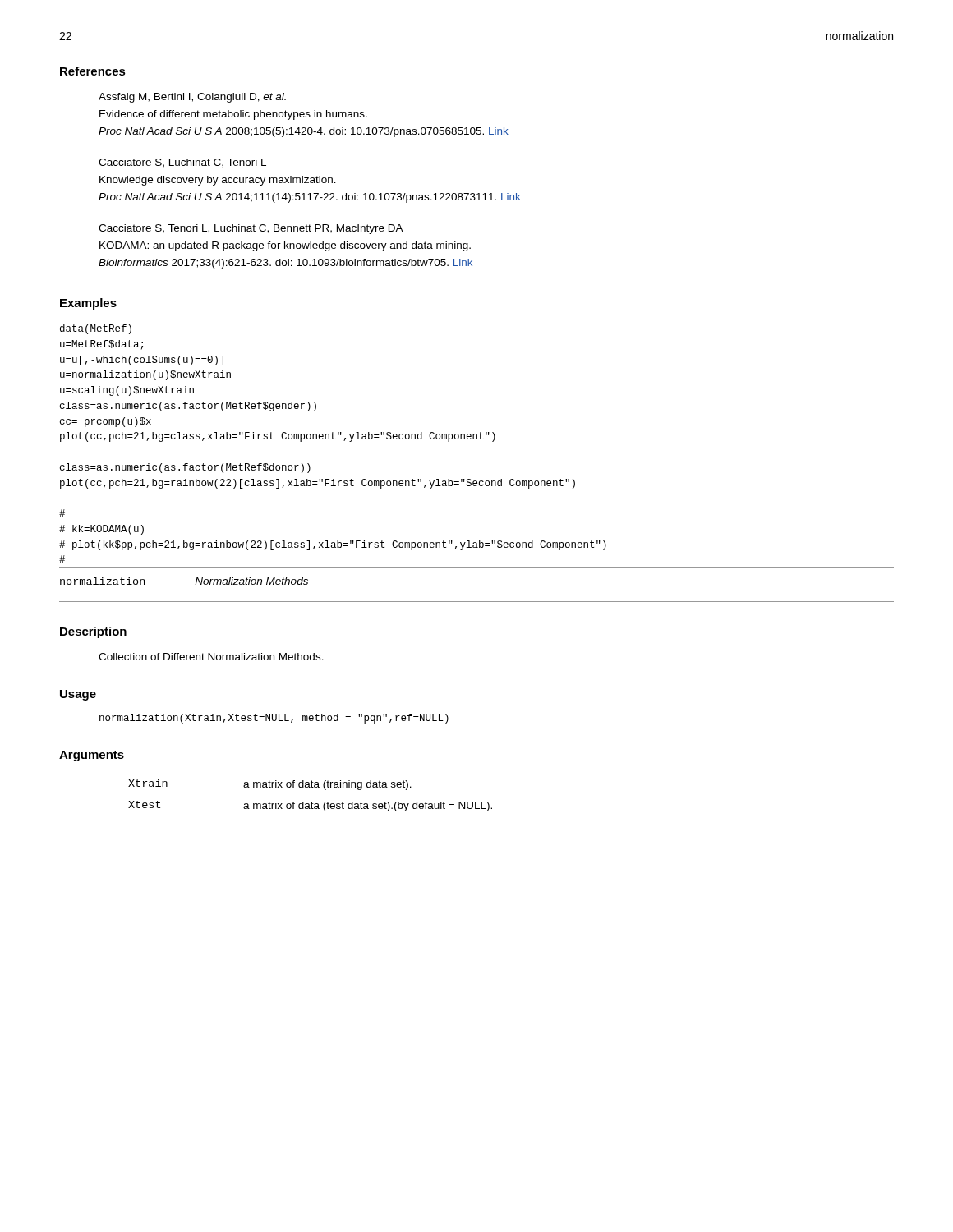Locate the region starting "data(MetRef) u=MetRef$data; u=u[,-which(colSums(u)==0)] u=normalization(u)$newXtrain u=scaling(u)$newXtrain class=as.numeric(as.factor(MetRef$gender))"
The height and width of the screenshot is (1232, 953).
476,445
